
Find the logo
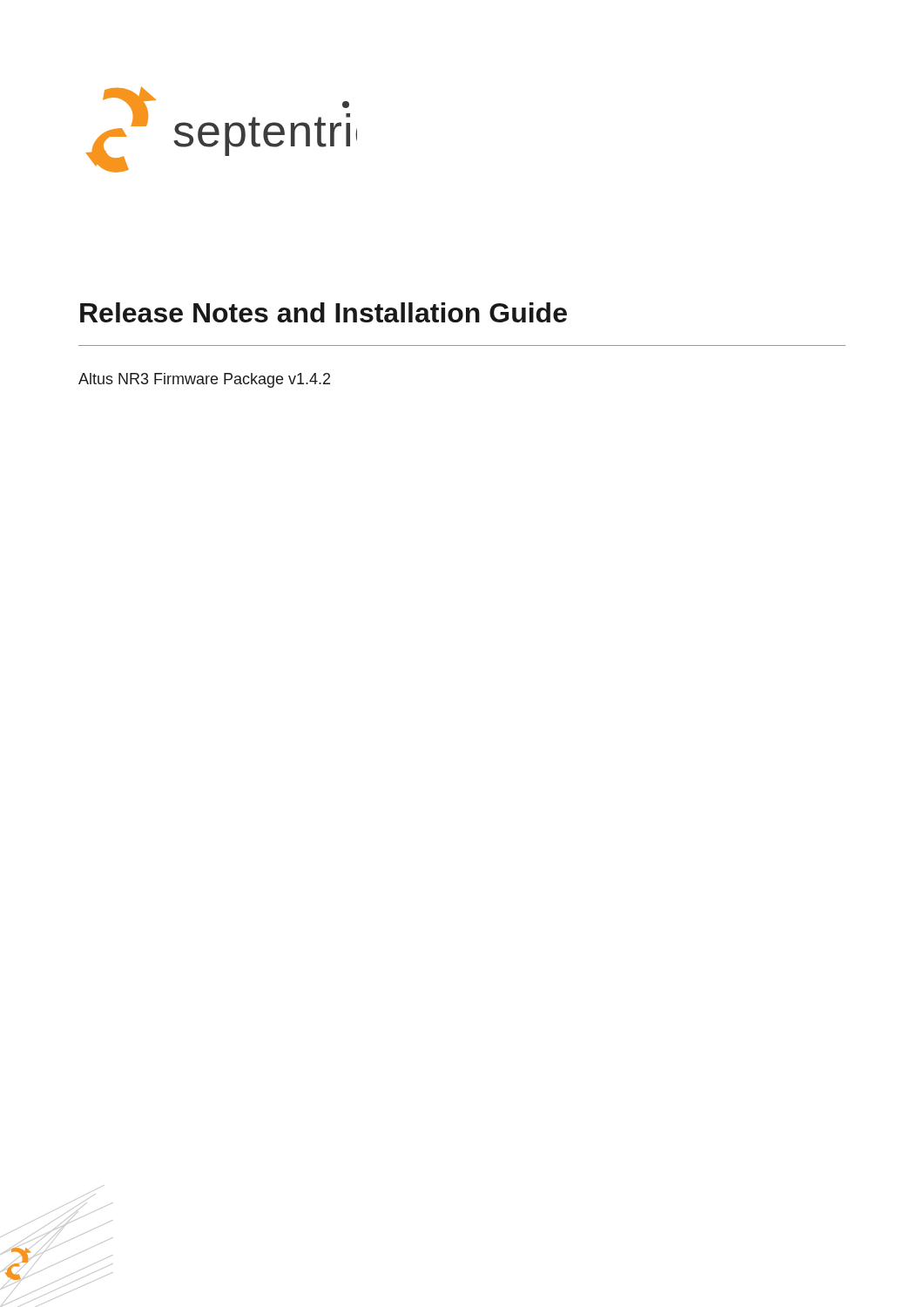[x=218, y=128]
